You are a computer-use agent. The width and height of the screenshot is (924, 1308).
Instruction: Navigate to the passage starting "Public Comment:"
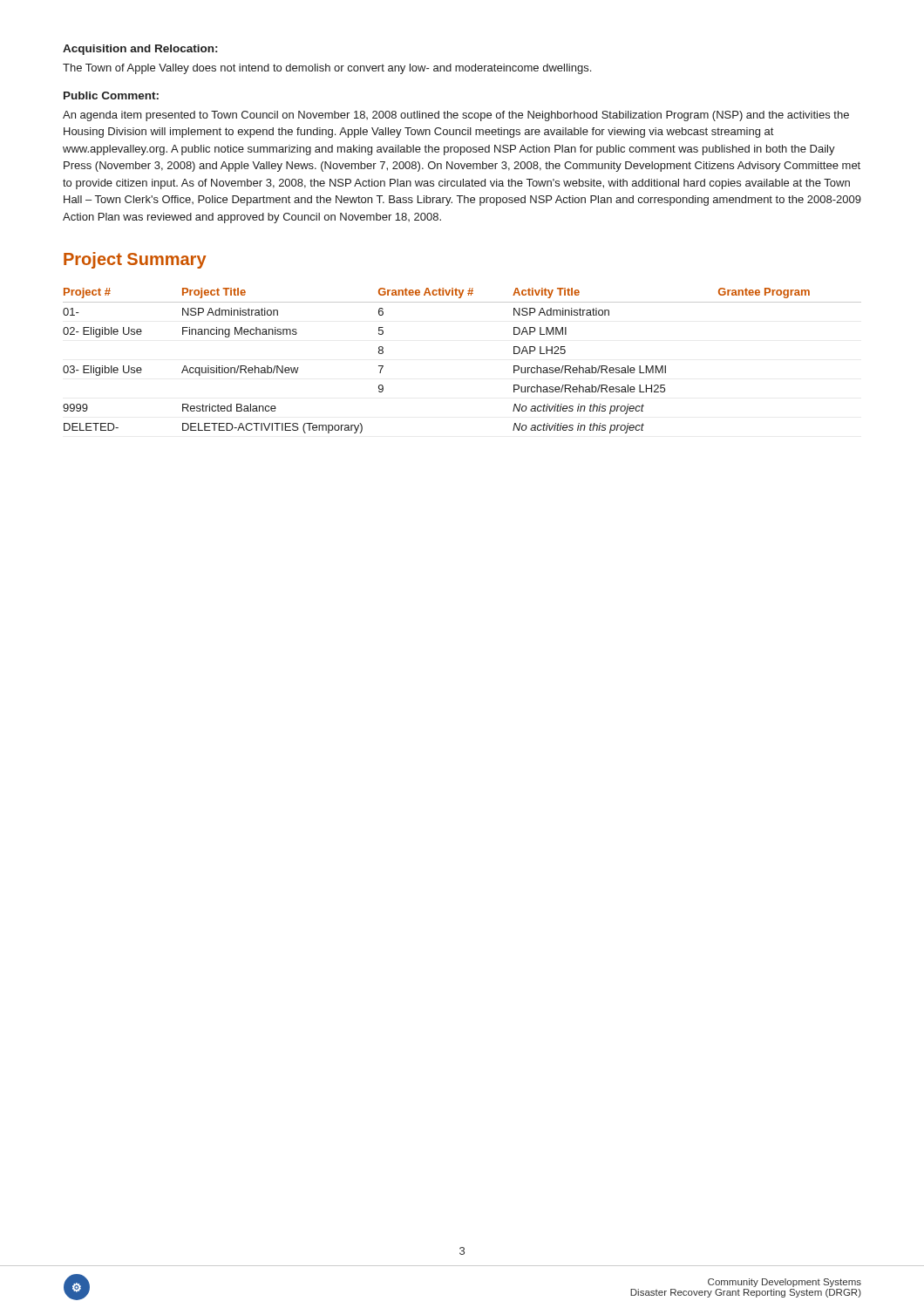111,95
